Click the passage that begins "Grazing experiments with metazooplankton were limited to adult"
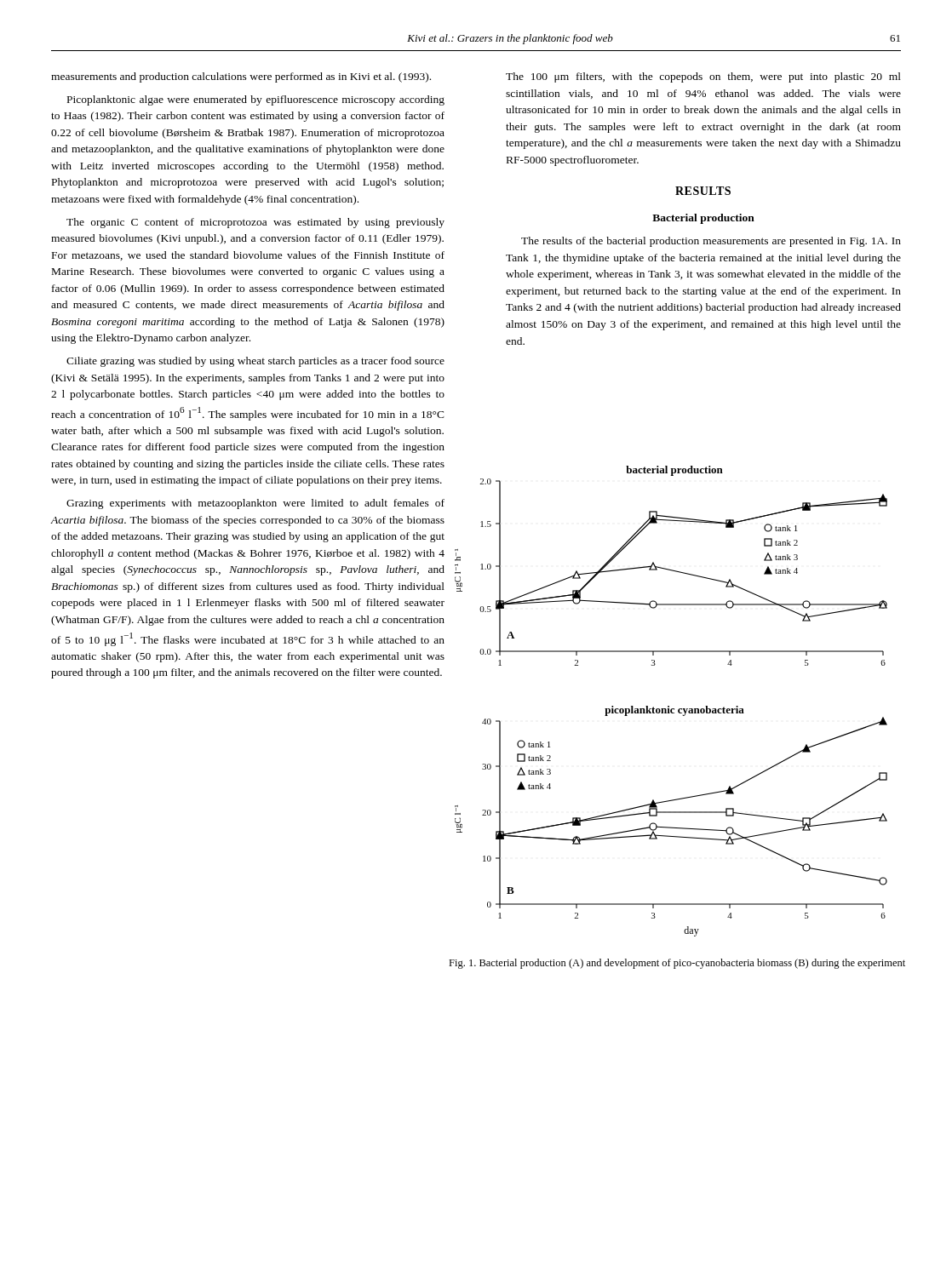The image size is (952, 1277). [248, 587]
